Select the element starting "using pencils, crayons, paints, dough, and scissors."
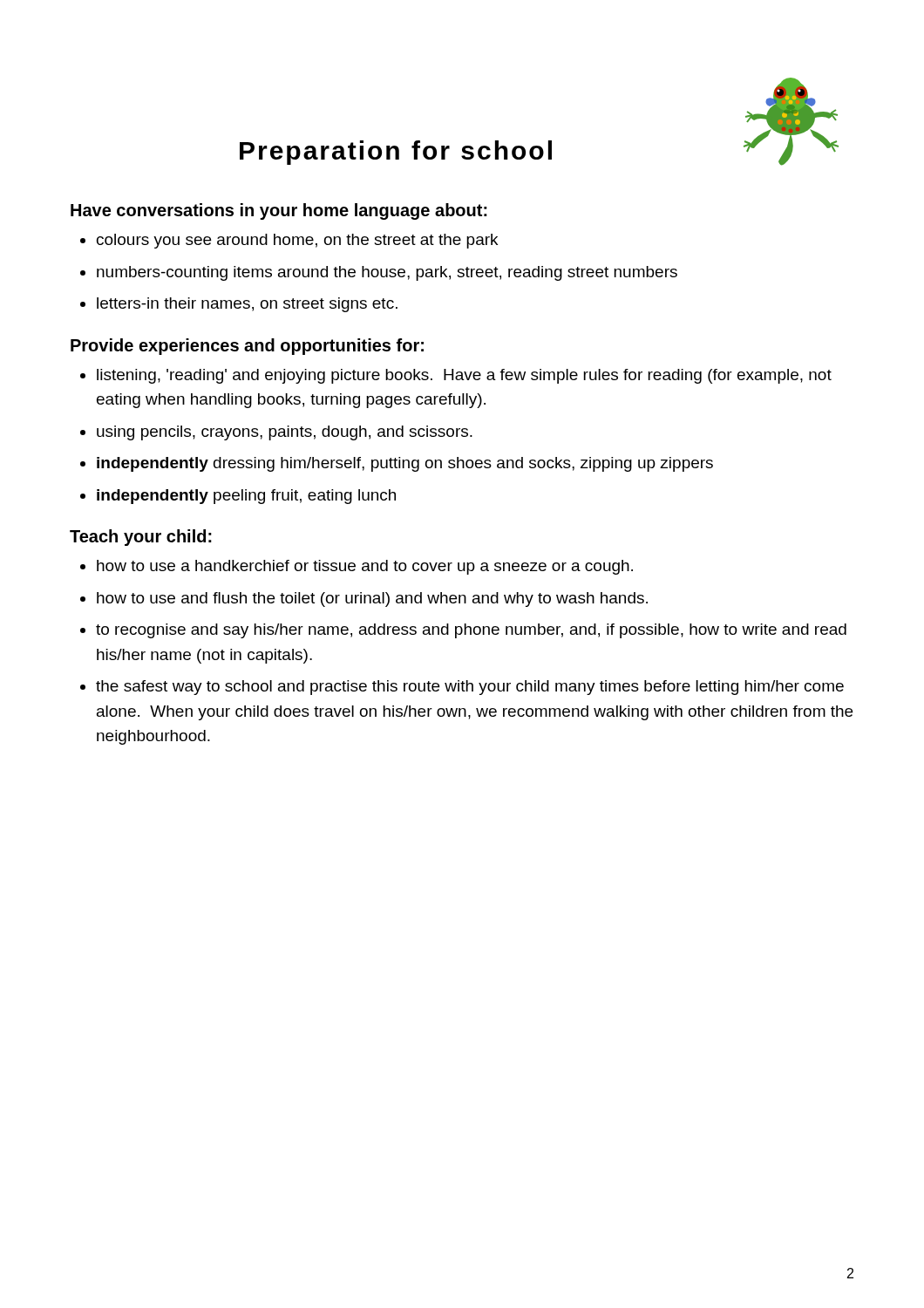924x1308 pixels. coord(285,431)
